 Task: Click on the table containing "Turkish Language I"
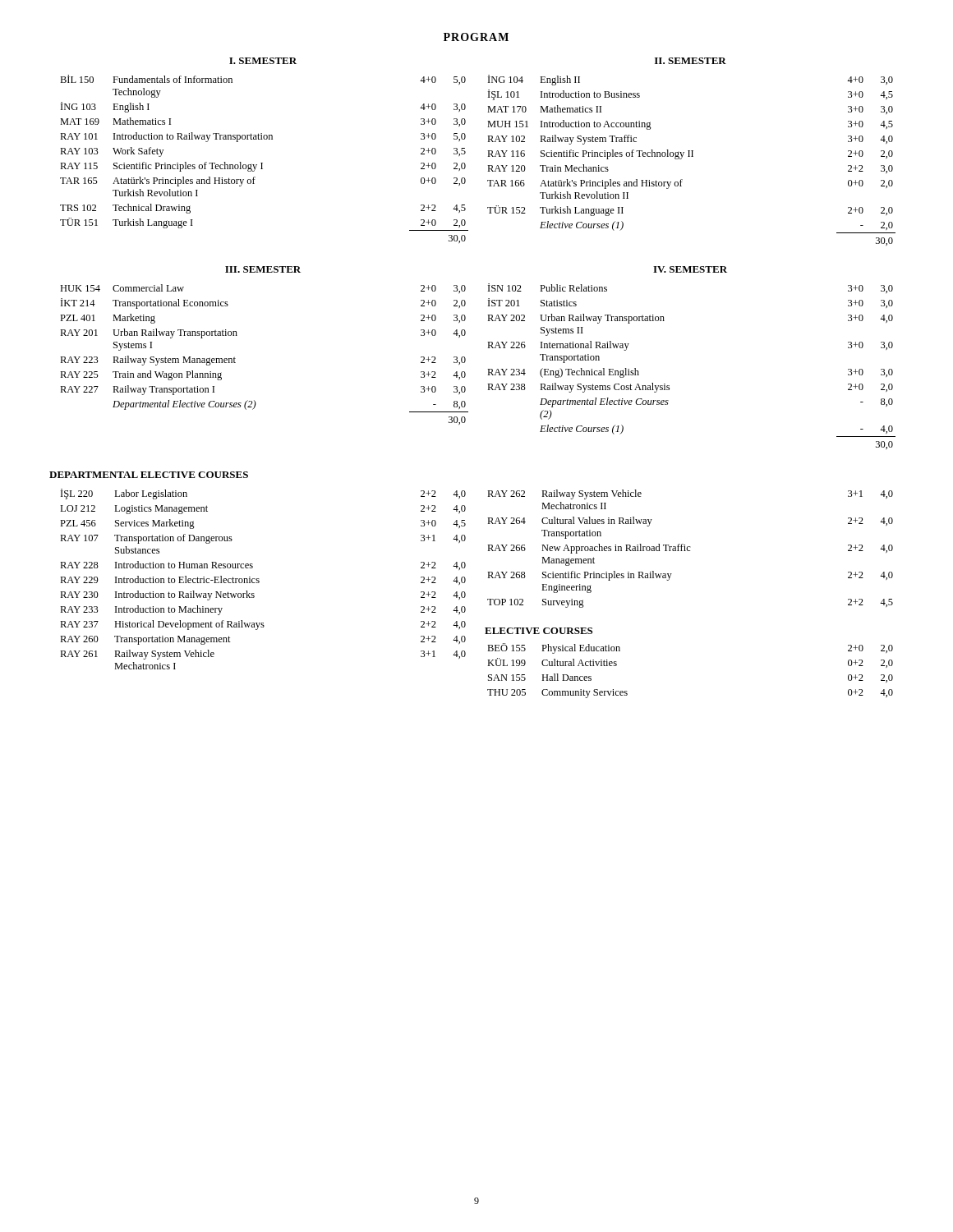point(263,159)
